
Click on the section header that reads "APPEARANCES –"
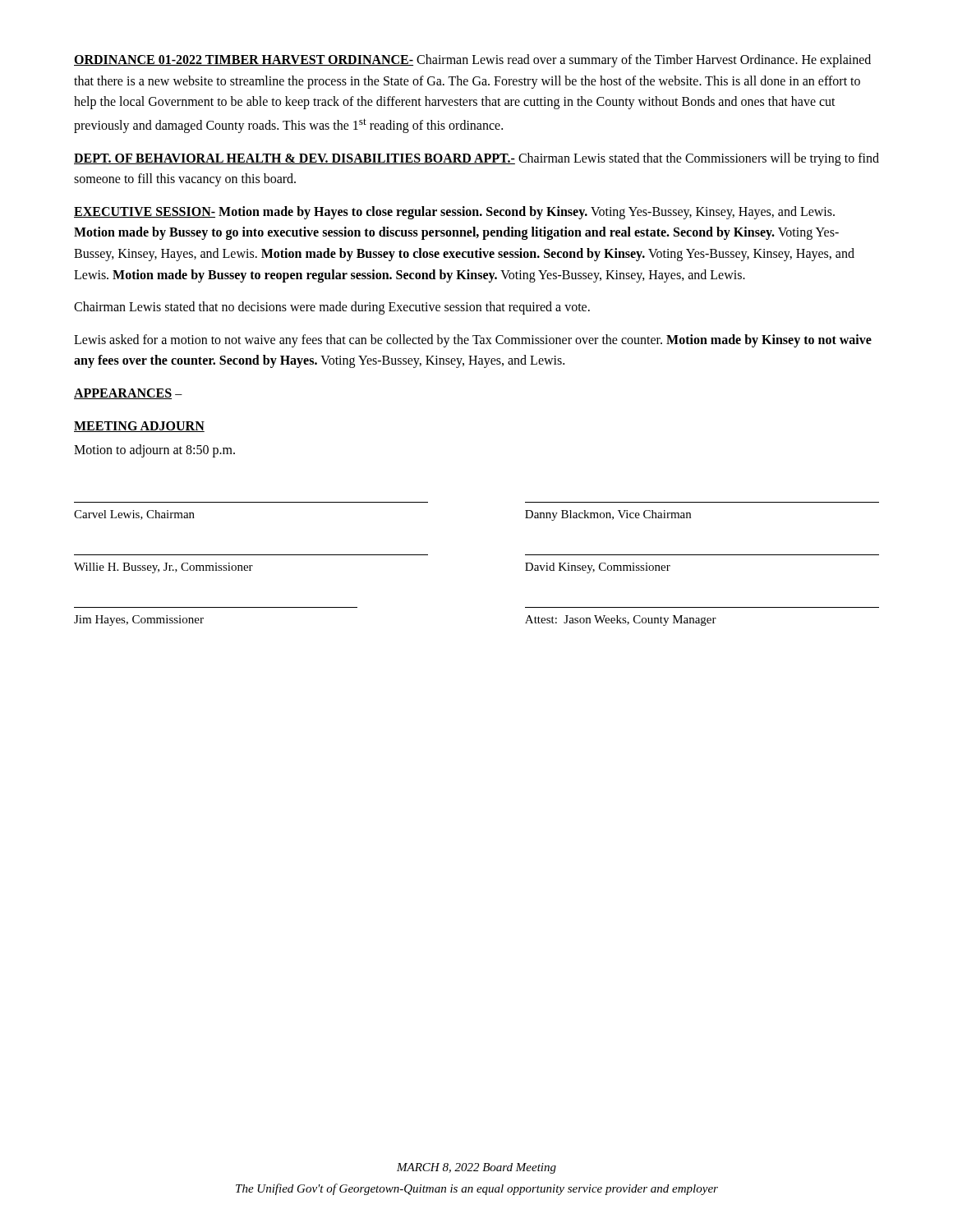pos(128,393)
